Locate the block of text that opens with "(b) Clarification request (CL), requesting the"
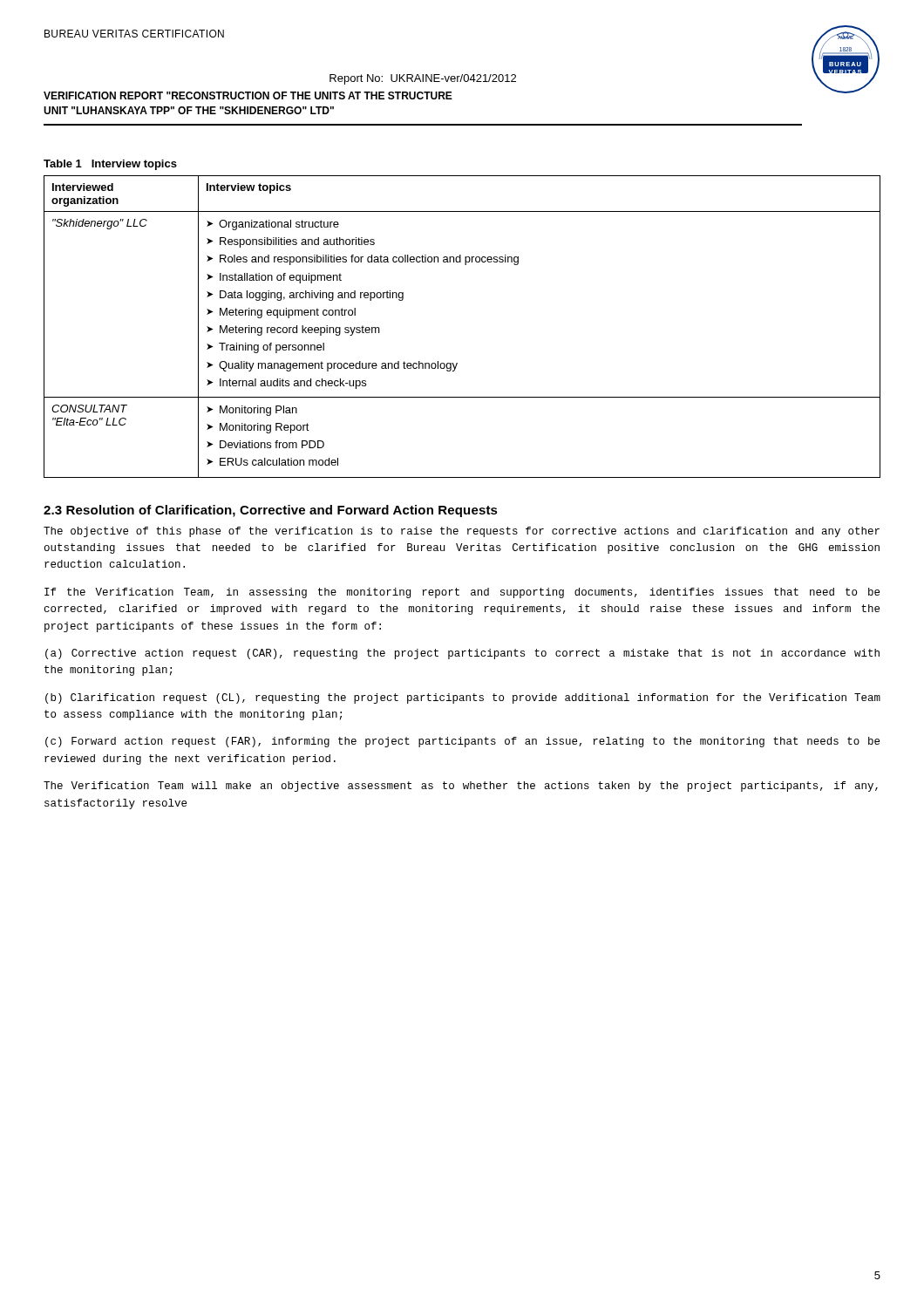The image size is (924, 1308). [462, 707]
